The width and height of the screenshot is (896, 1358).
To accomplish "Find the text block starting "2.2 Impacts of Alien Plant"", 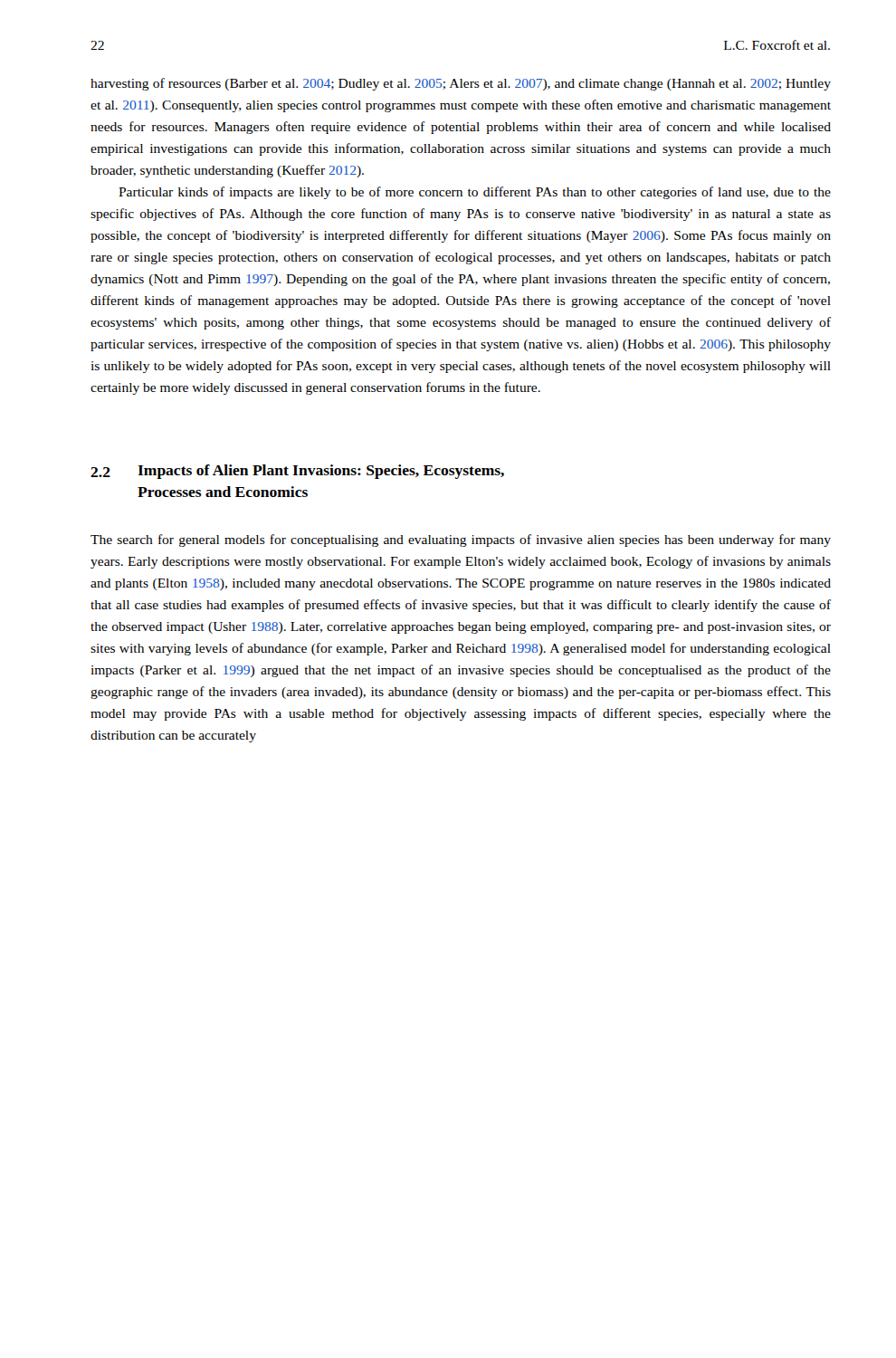I will (461, 481).
